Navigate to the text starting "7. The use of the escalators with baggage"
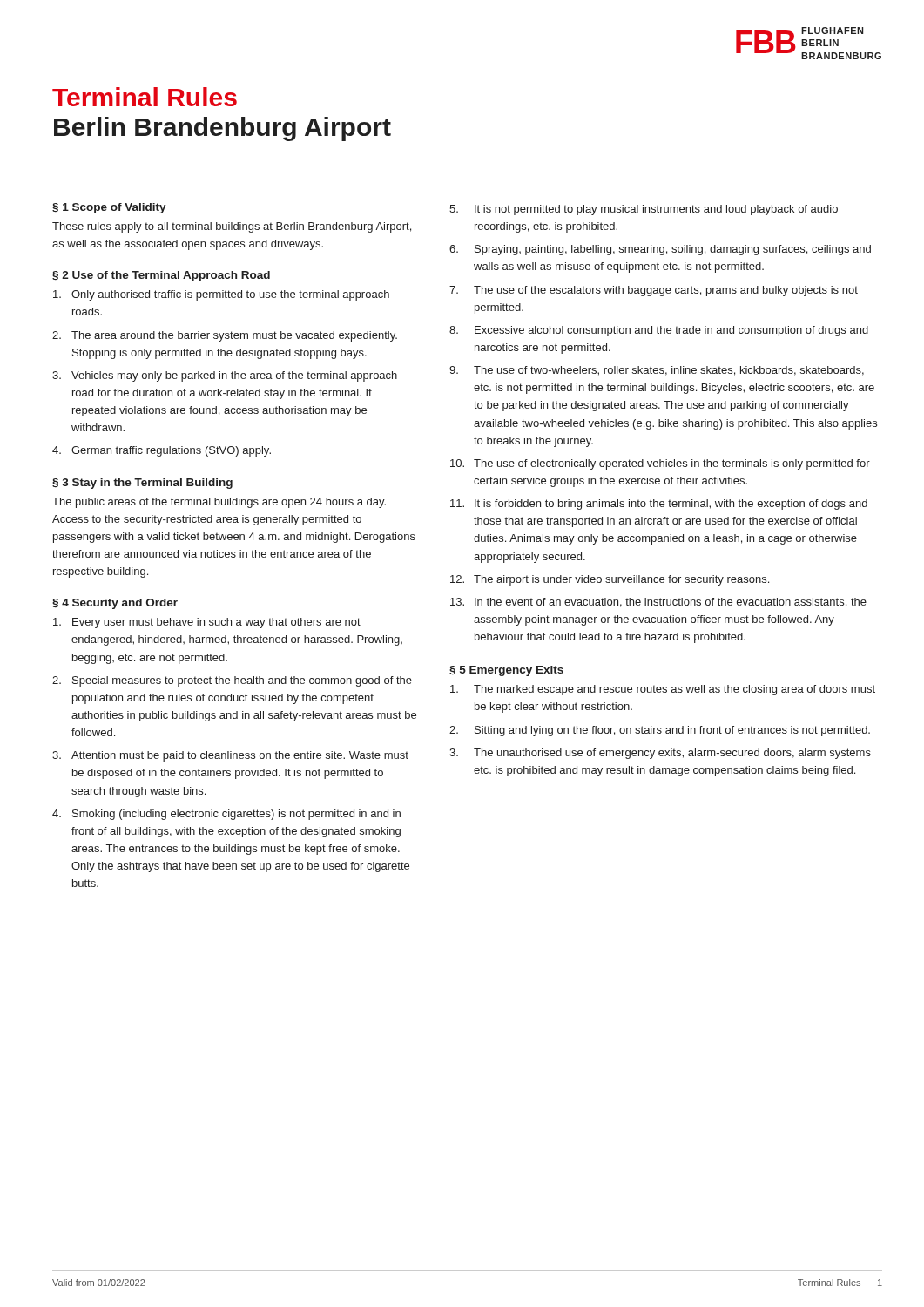Viewport: 924px width, 1307px height. (666, 299)
